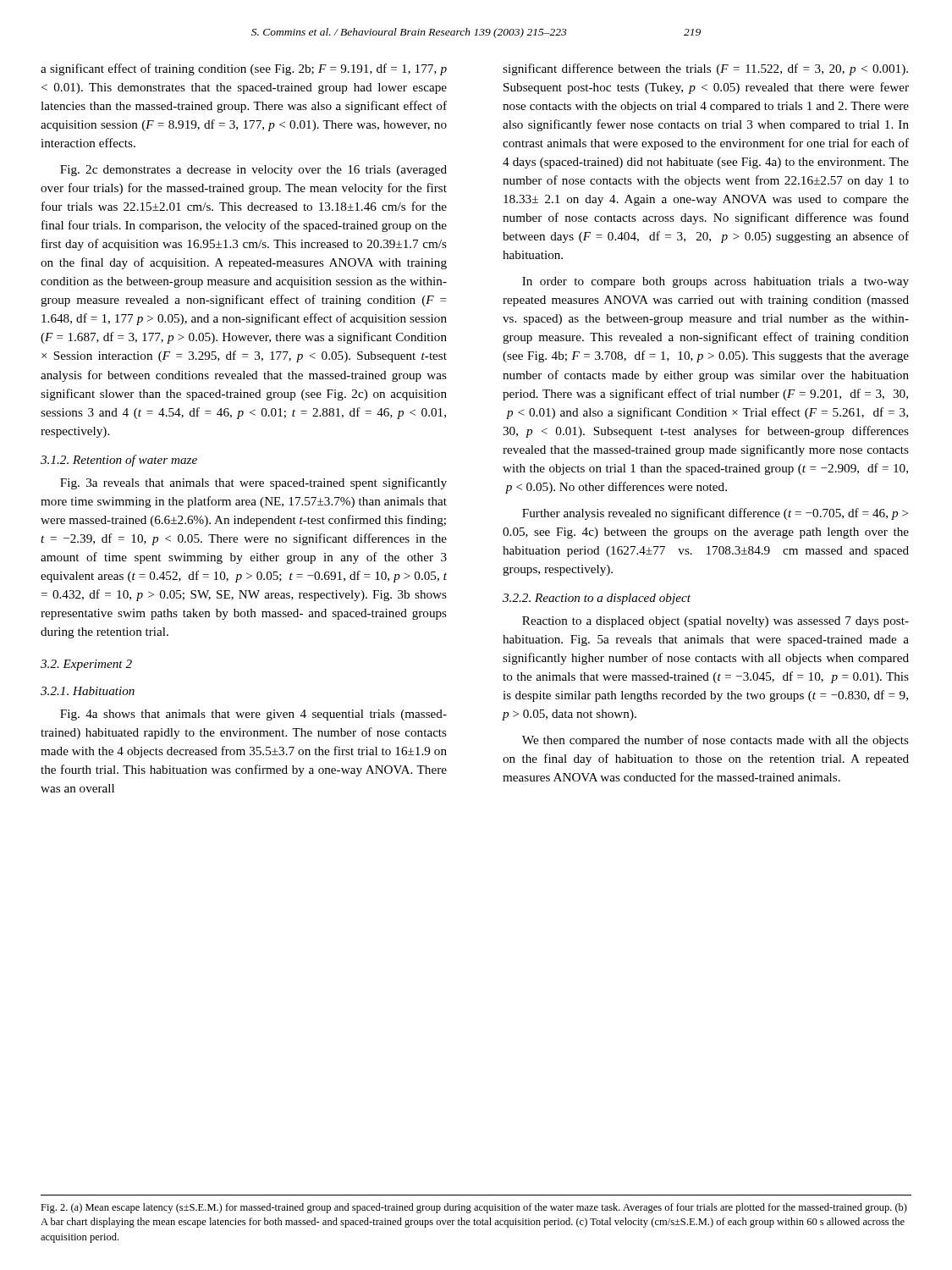Image resolution: width=952 pixels, height=1270 pixels.
Task: Locate the element starting "We then compared the number of"
Action: click(706, 759)
